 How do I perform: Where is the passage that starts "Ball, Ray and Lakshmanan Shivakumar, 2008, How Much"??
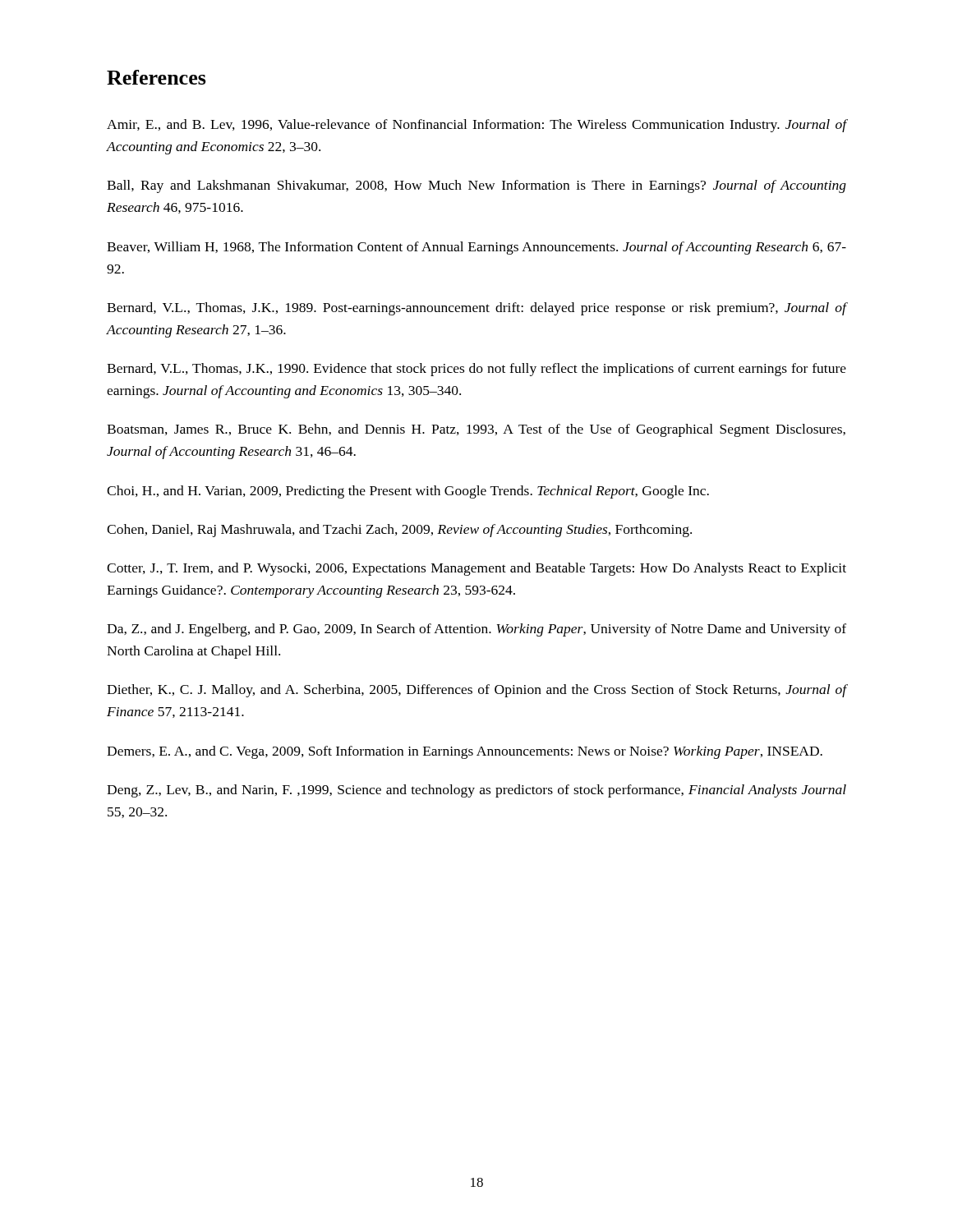coord(476,196)
